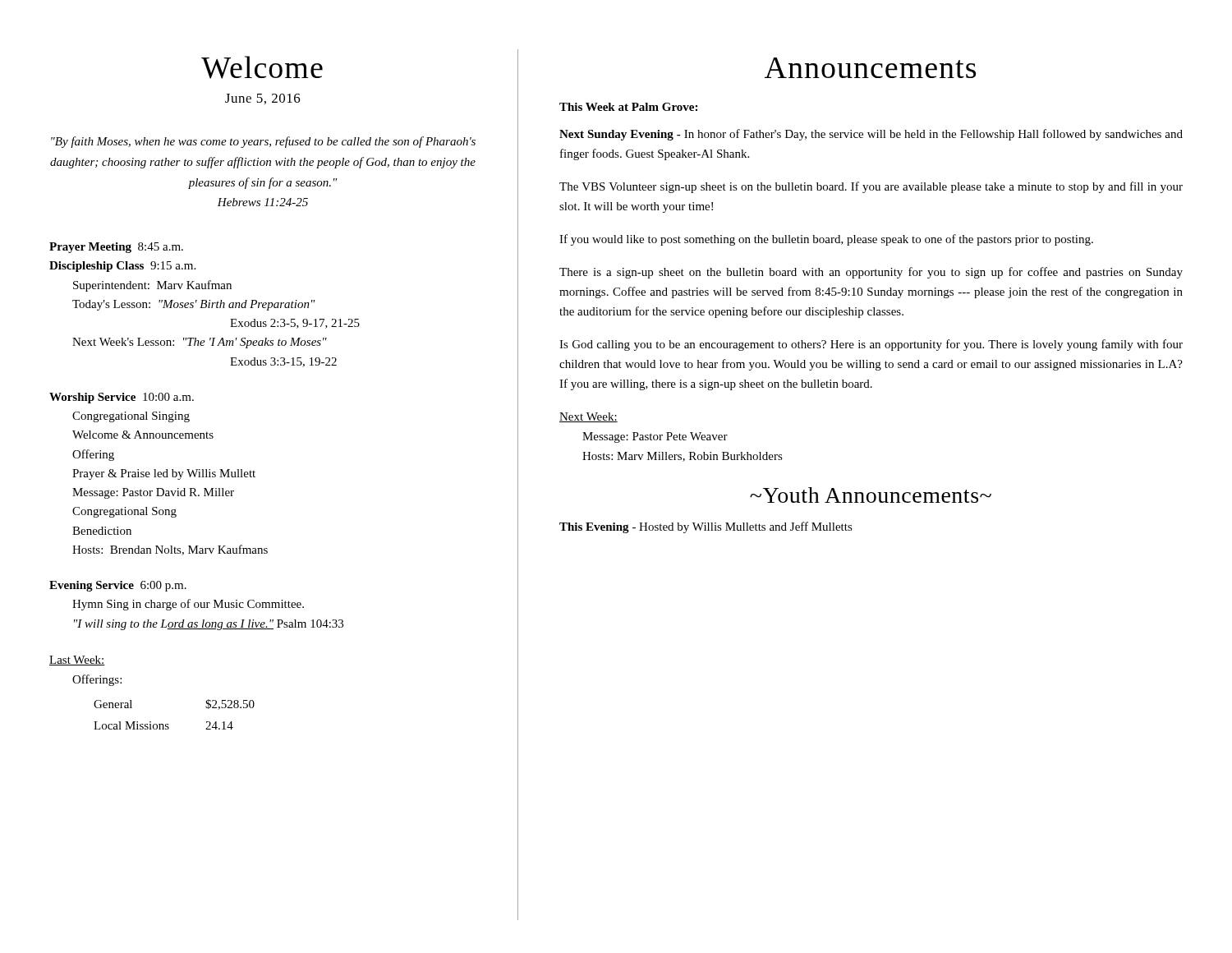
Task: Where does it say "June 5, 2016"?
Action: pos(263,98)
